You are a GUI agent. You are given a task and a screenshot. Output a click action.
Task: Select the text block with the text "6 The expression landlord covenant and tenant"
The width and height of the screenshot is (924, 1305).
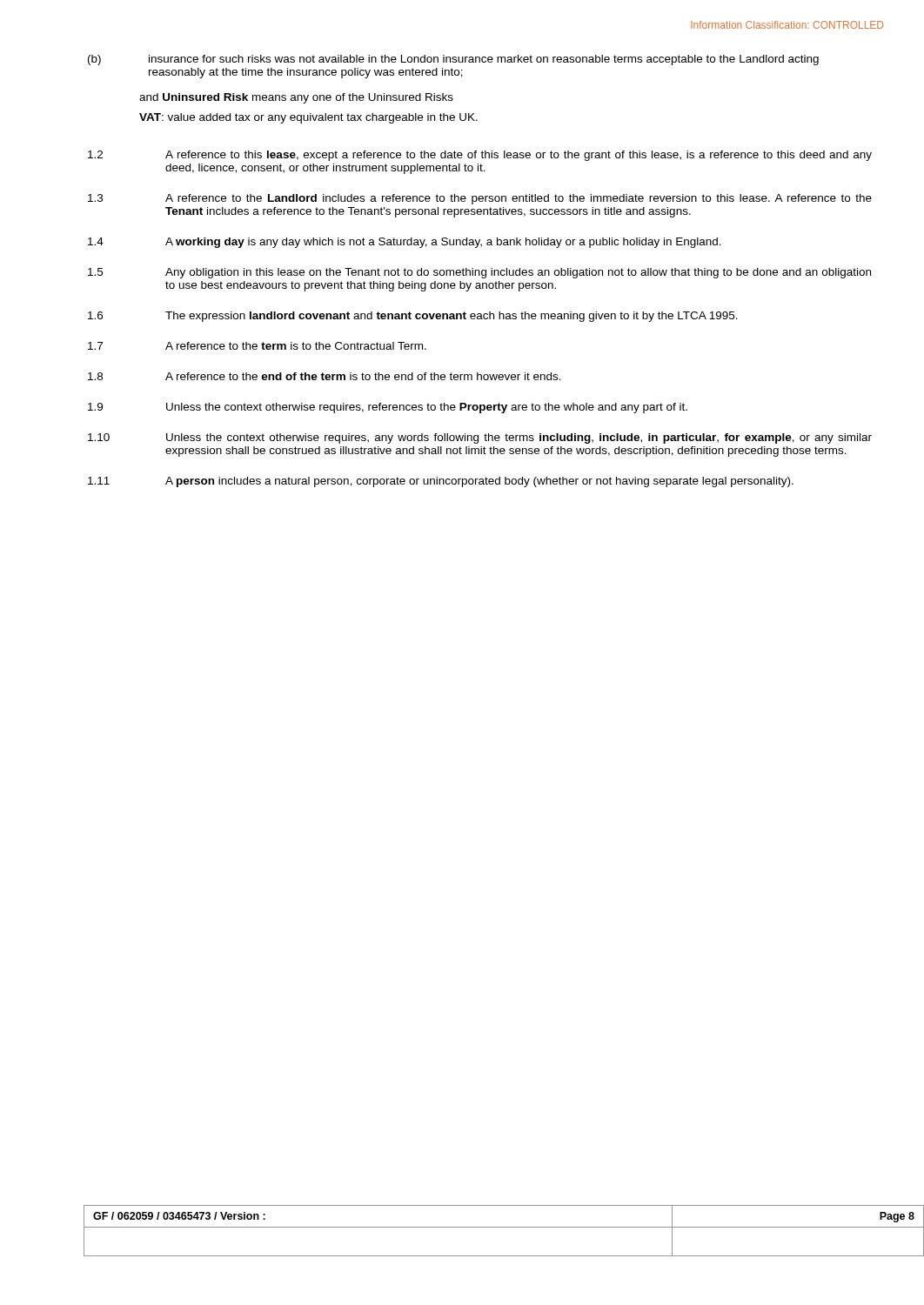click(479, 315)
